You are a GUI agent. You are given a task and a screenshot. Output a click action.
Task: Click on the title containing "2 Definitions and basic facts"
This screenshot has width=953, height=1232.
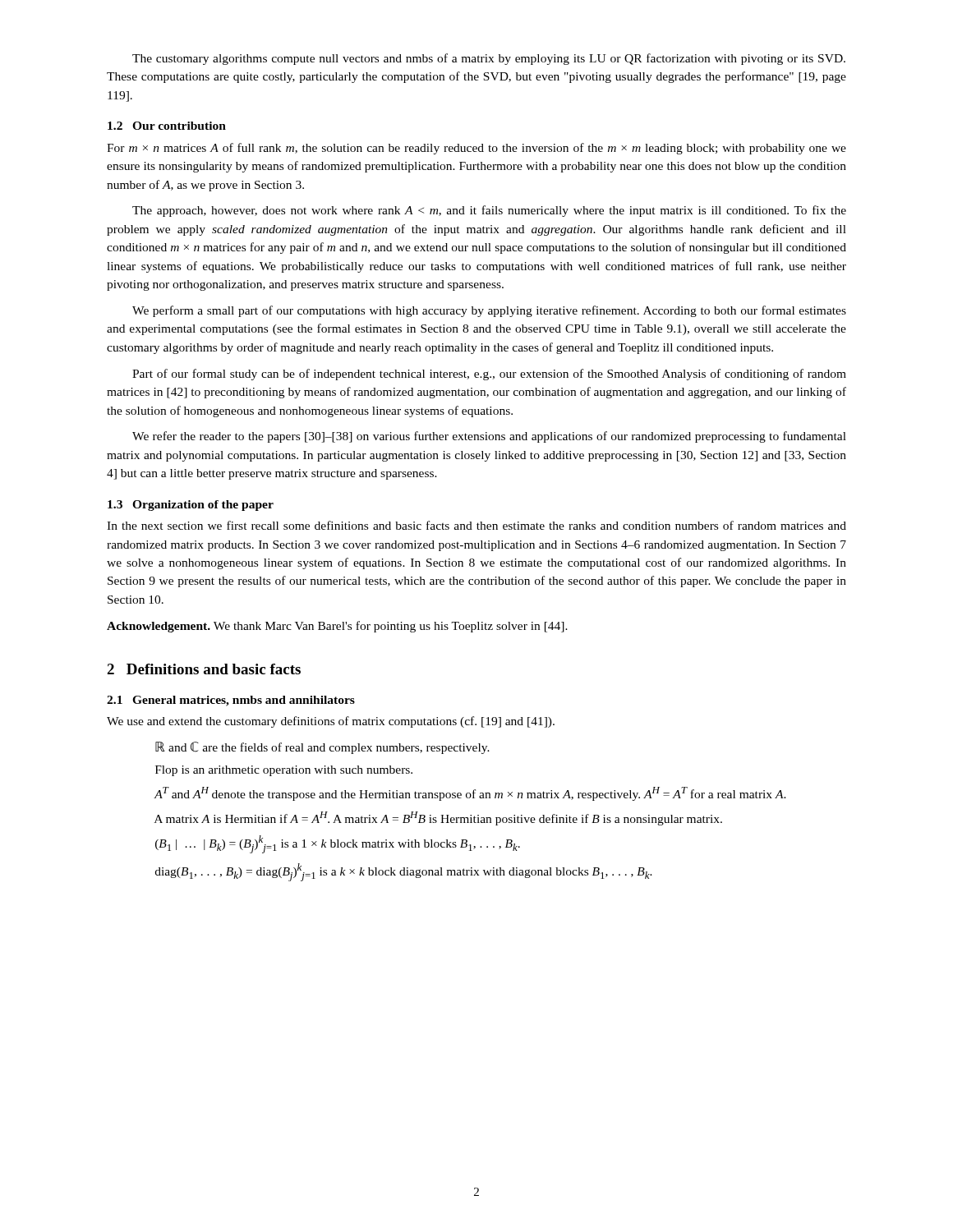click(204, 669)
